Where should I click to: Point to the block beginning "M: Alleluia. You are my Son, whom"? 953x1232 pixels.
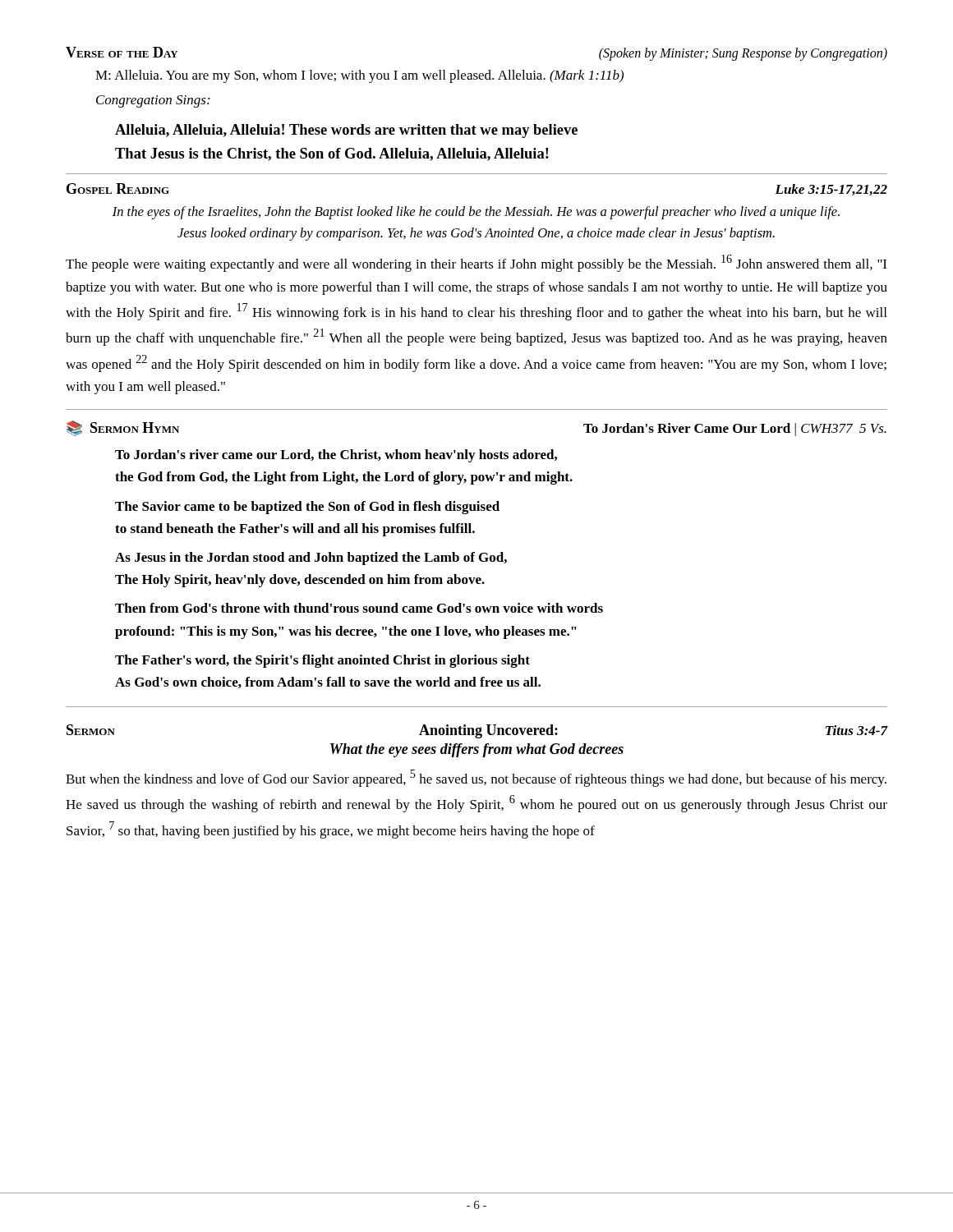click(360, 75)
